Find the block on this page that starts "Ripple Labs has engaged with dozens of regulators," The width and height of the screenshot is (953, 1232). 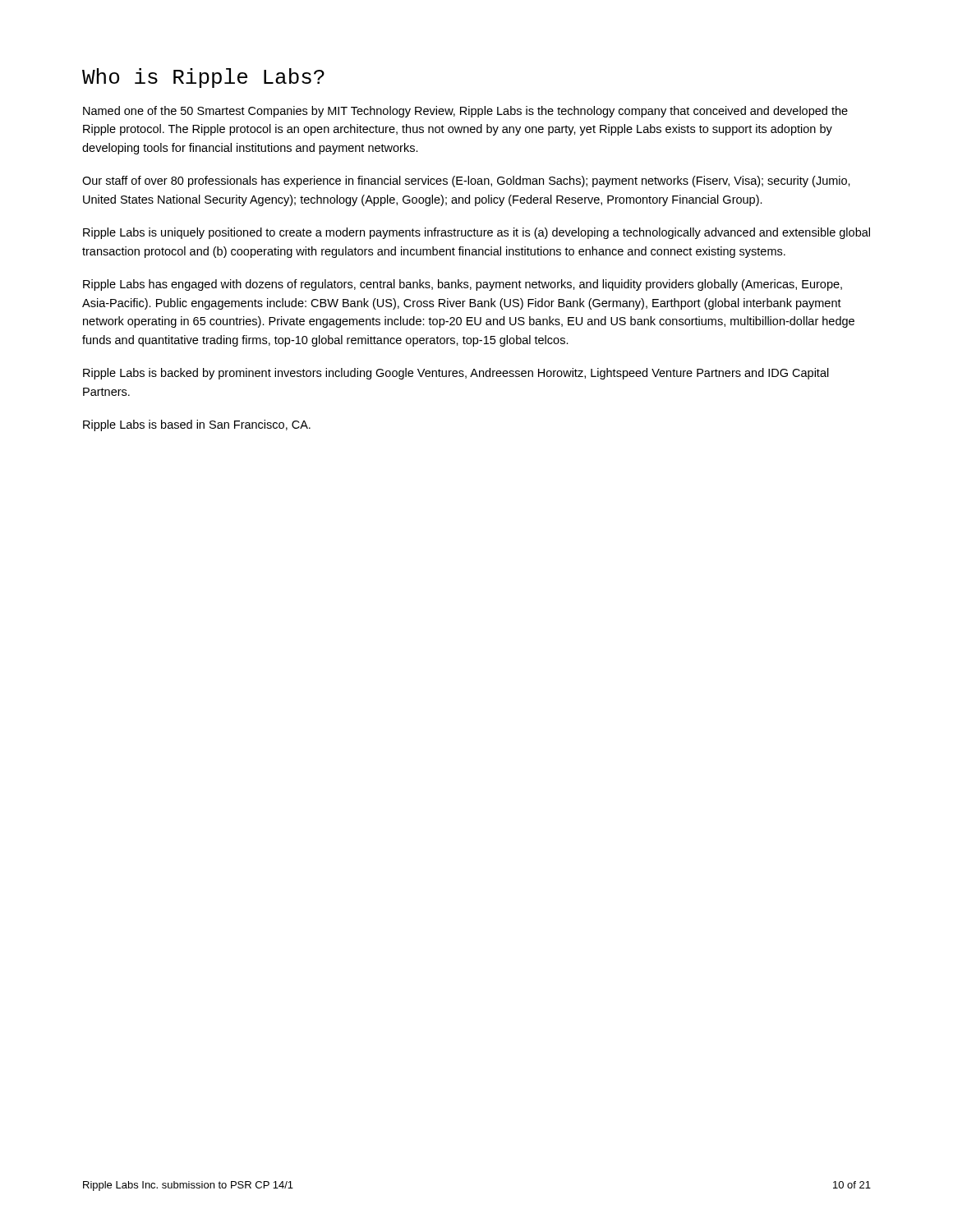[469, 312]
